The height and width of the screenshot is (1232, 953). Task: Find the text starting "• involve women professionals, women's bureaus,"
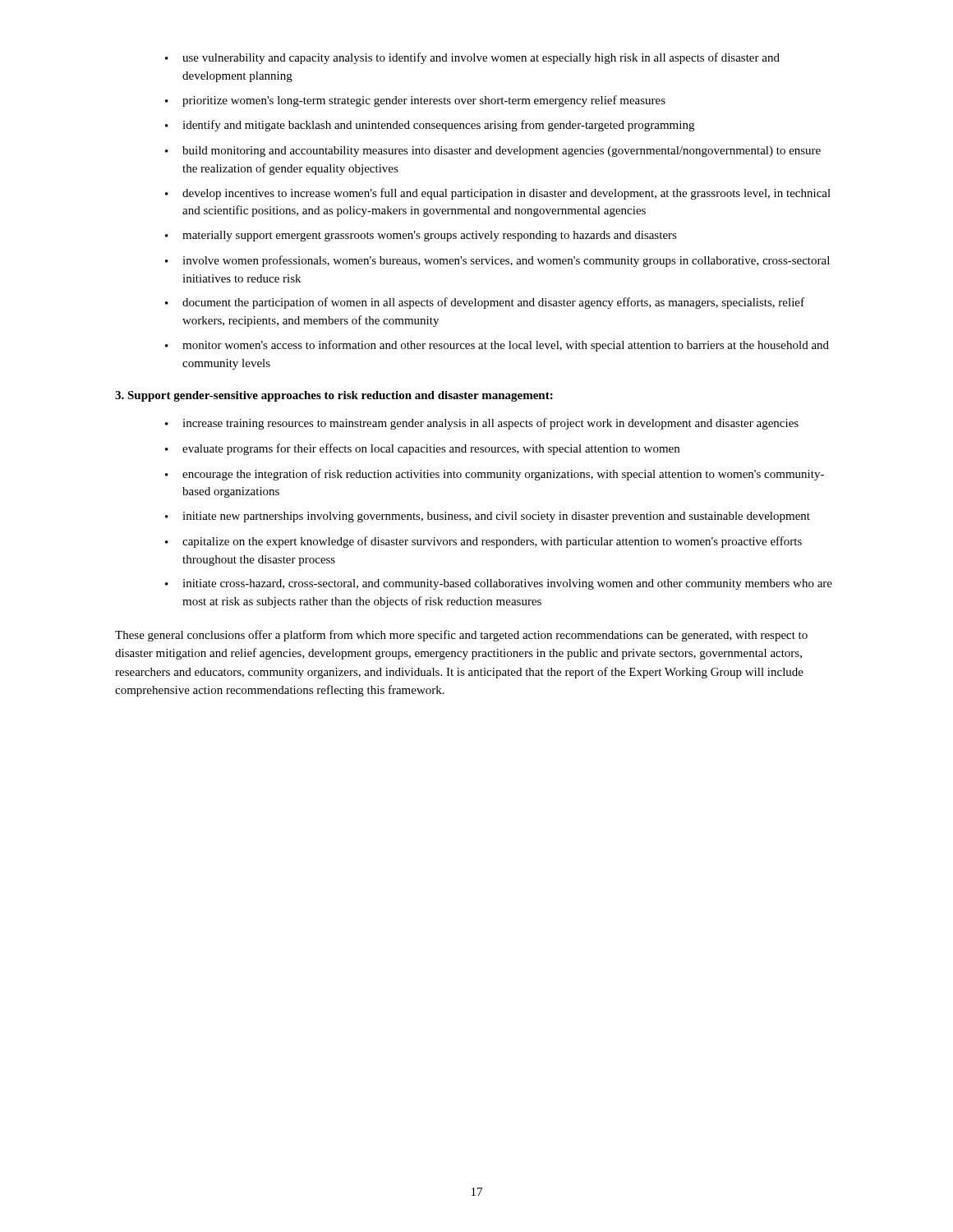(x=501, y=270)
